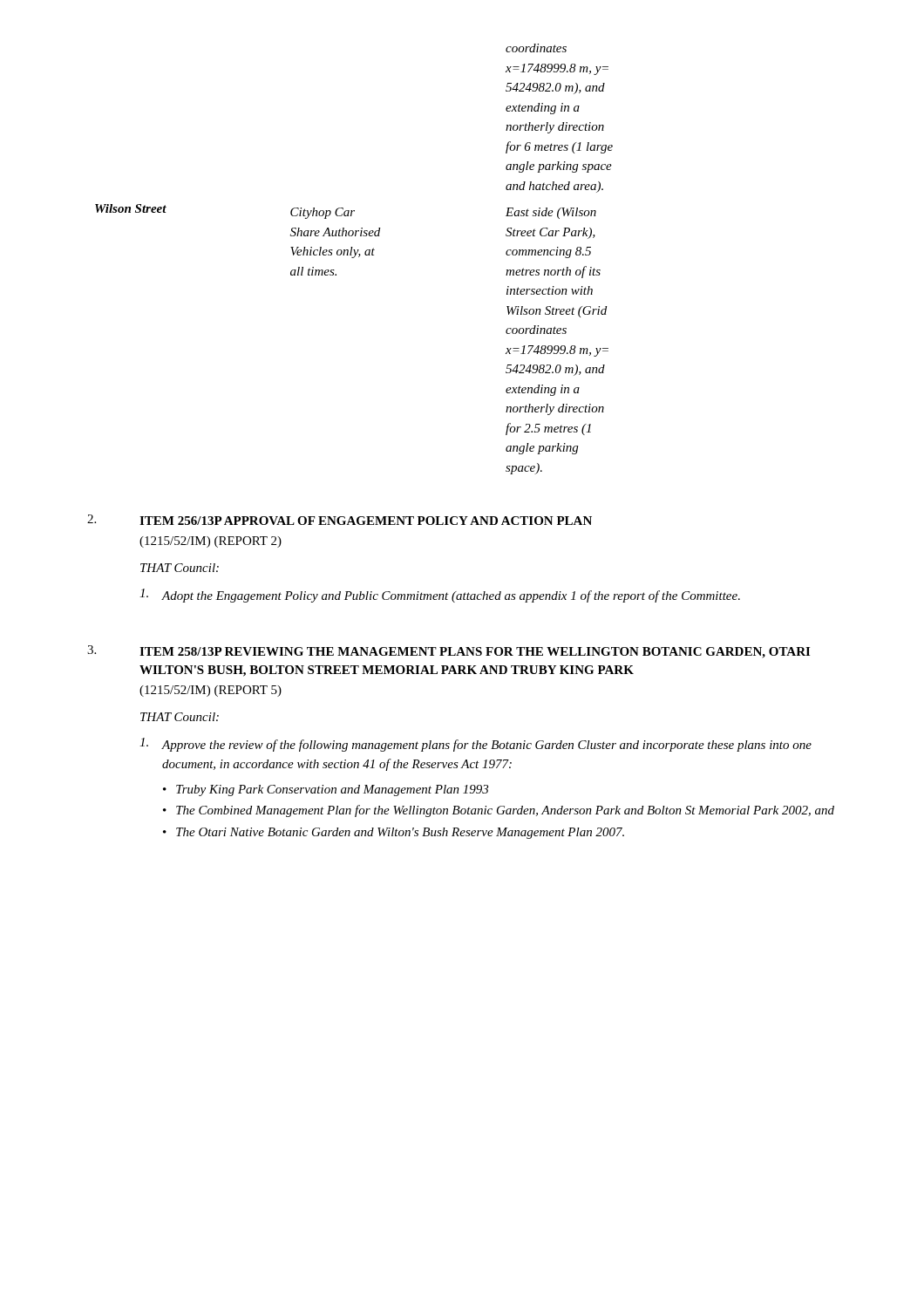Find the section header containing "ITEM 258/13P REVIEWING"
The image size is (924, 1308).
pyautogui.click(x=497, y=670)
